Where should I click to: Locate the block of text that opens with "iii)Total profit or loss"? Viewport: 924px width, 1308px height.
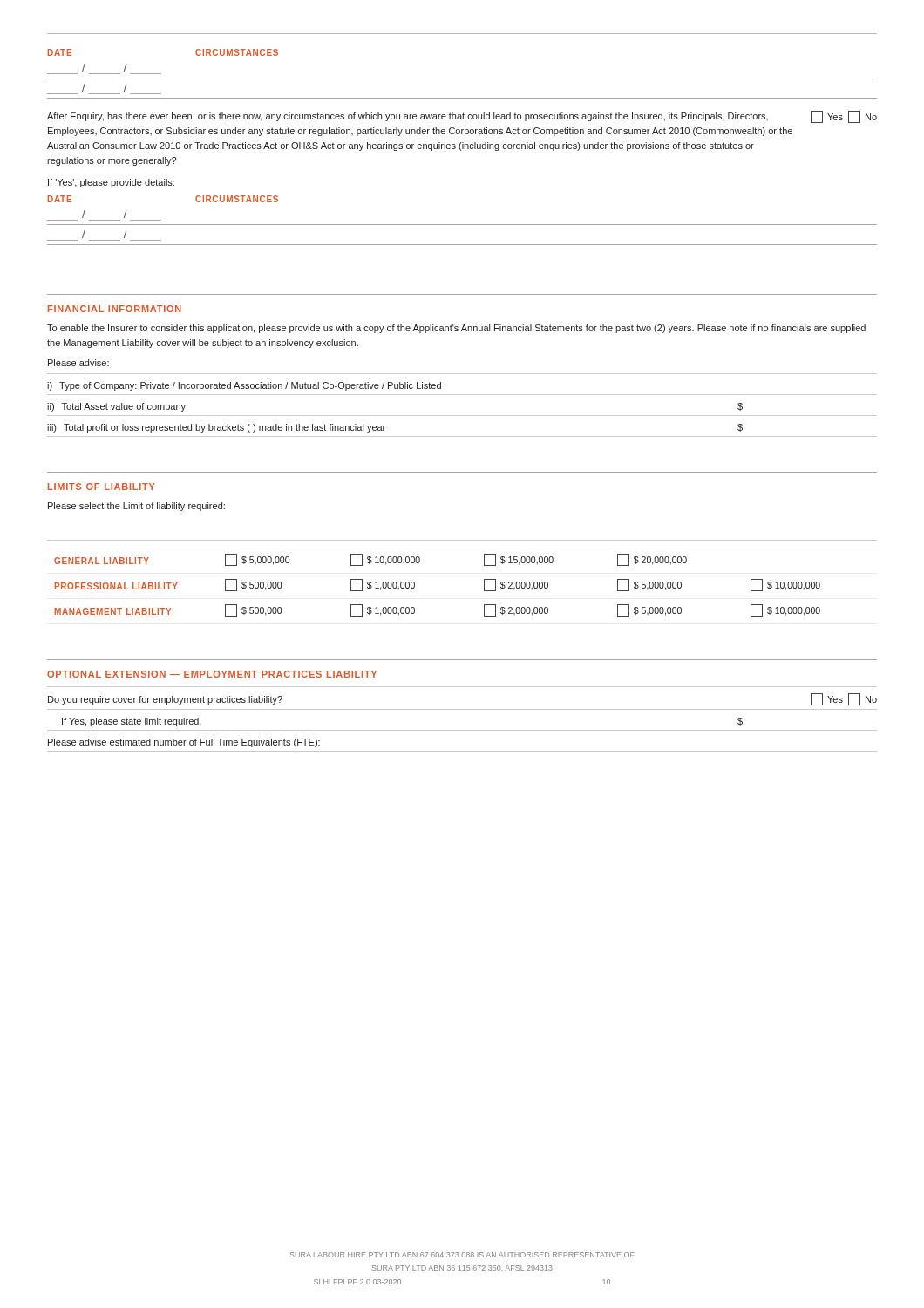(462, 428)
